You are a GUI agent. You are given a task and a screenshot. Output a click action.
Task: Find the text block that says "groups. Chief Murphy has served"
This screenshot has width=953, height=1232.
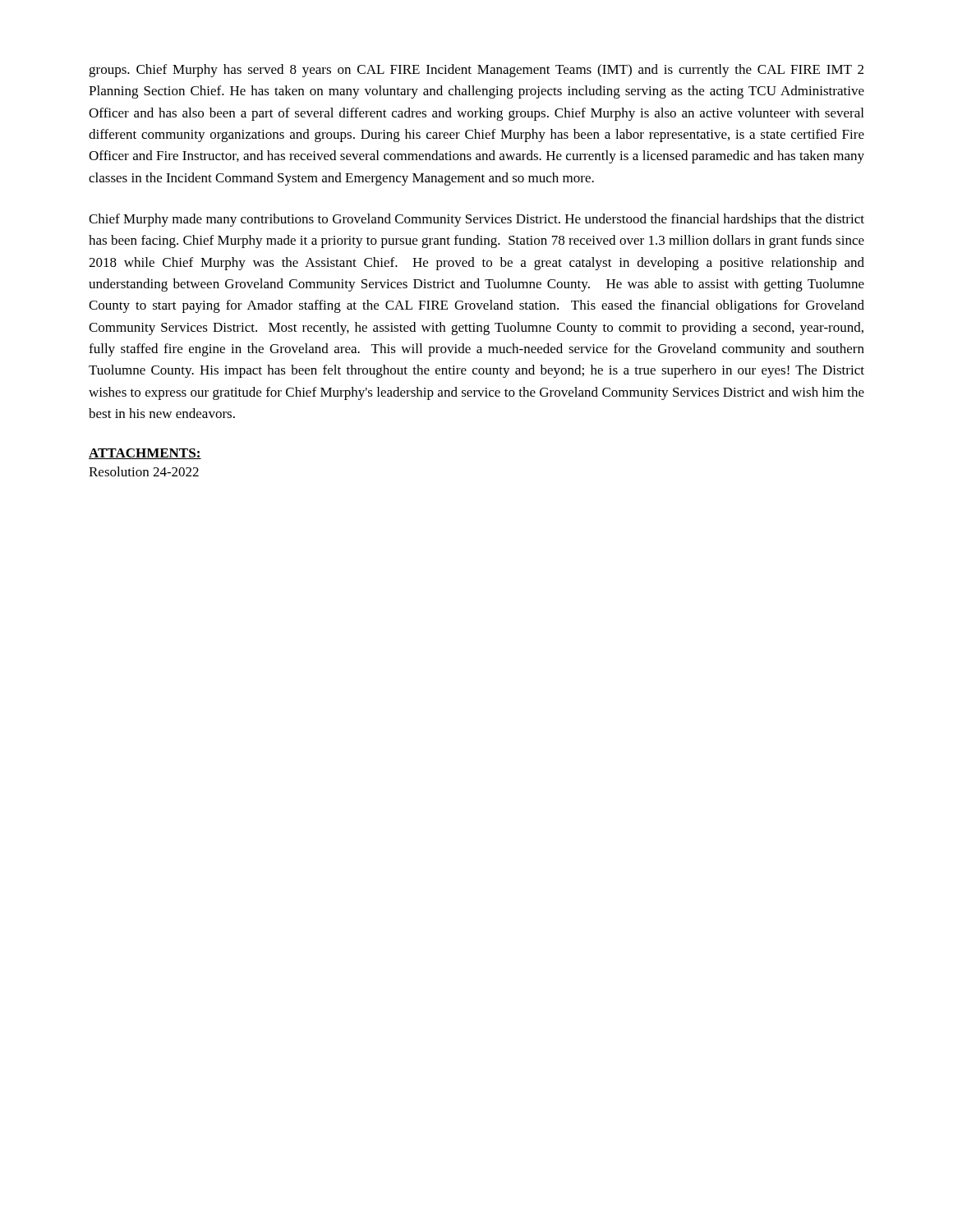[476, 124]
